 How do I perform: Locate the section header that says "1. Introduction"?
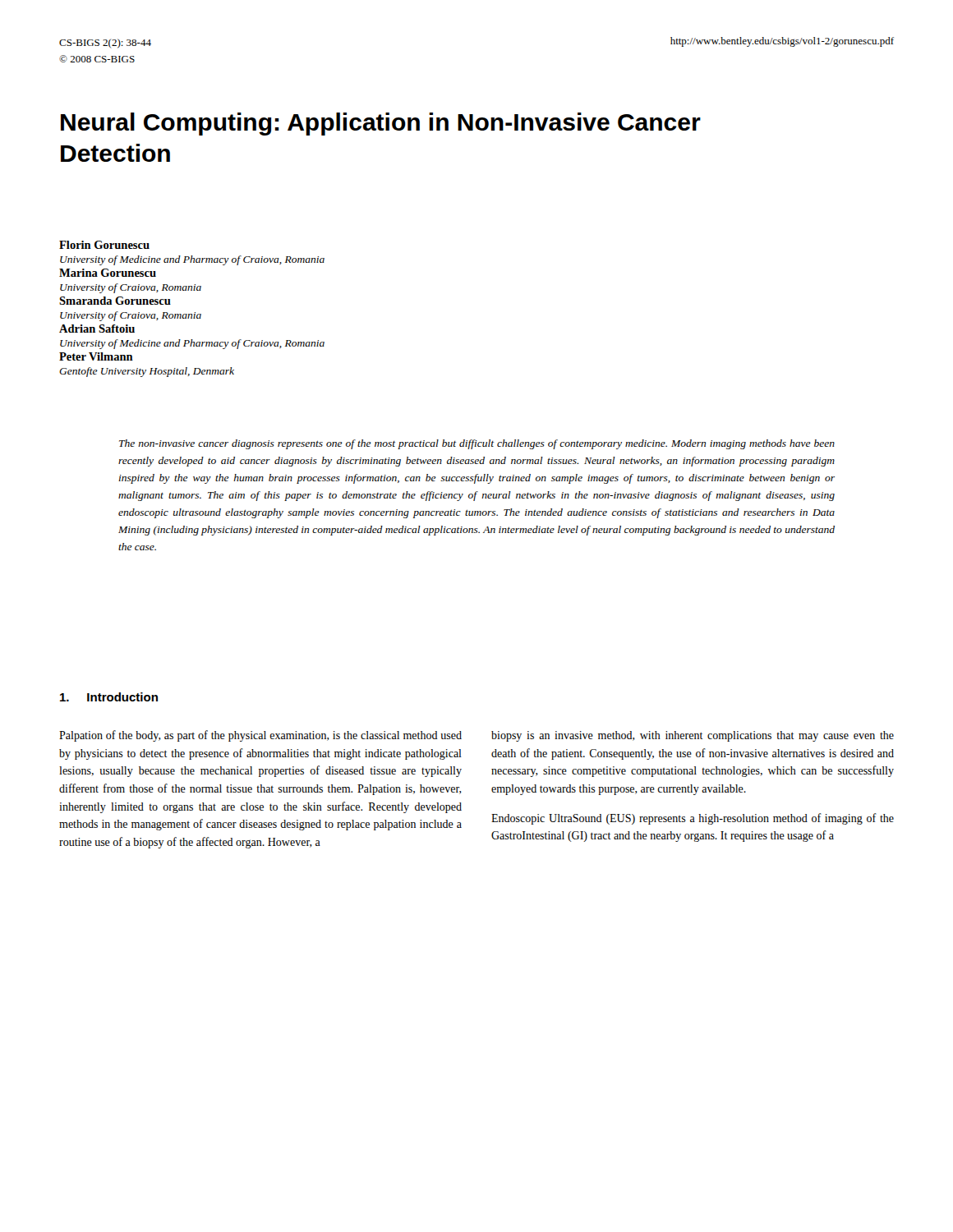(x=109, y=697)
